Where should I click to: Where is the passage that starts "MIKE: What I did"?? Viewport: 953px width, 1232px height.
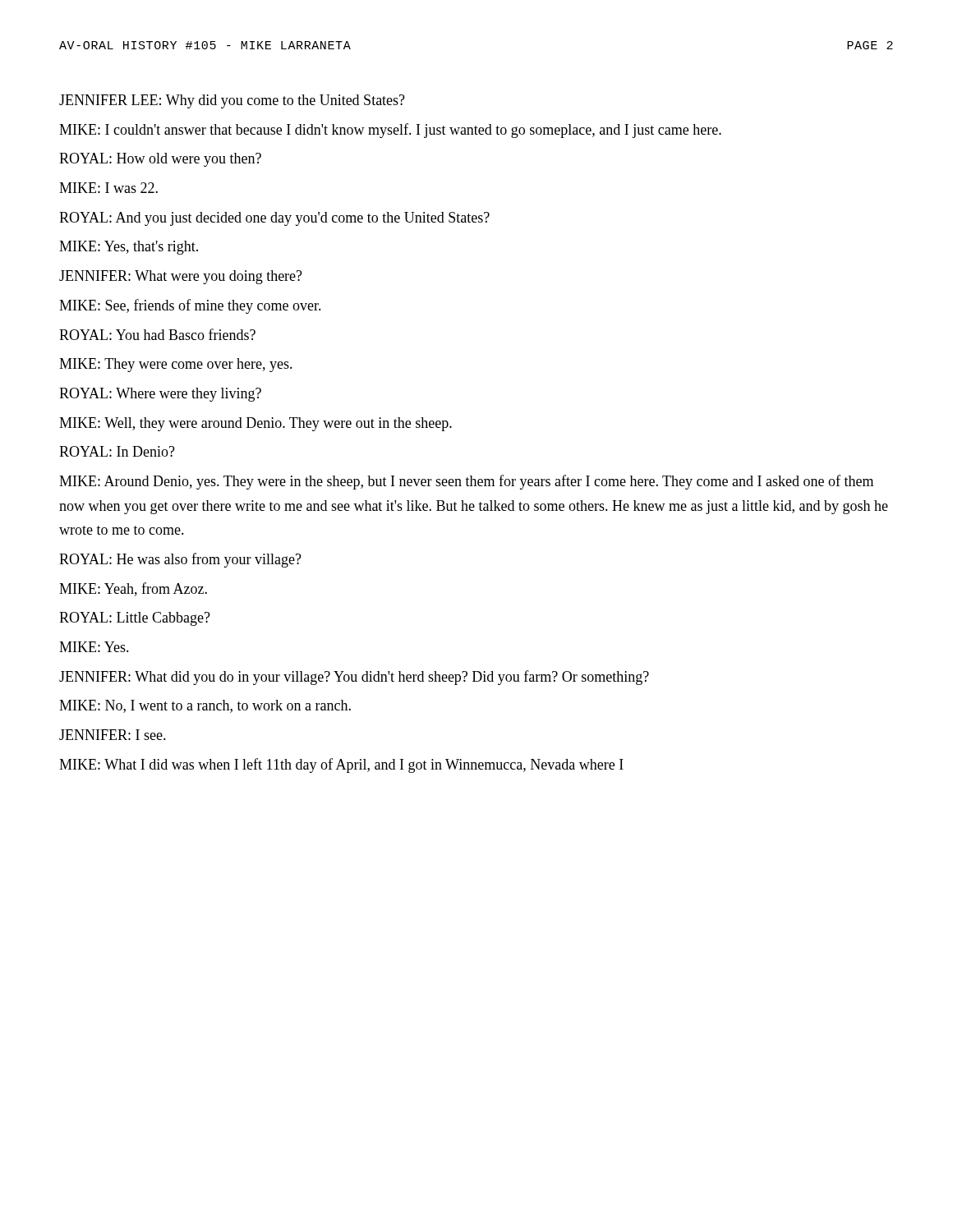(341, 765)
